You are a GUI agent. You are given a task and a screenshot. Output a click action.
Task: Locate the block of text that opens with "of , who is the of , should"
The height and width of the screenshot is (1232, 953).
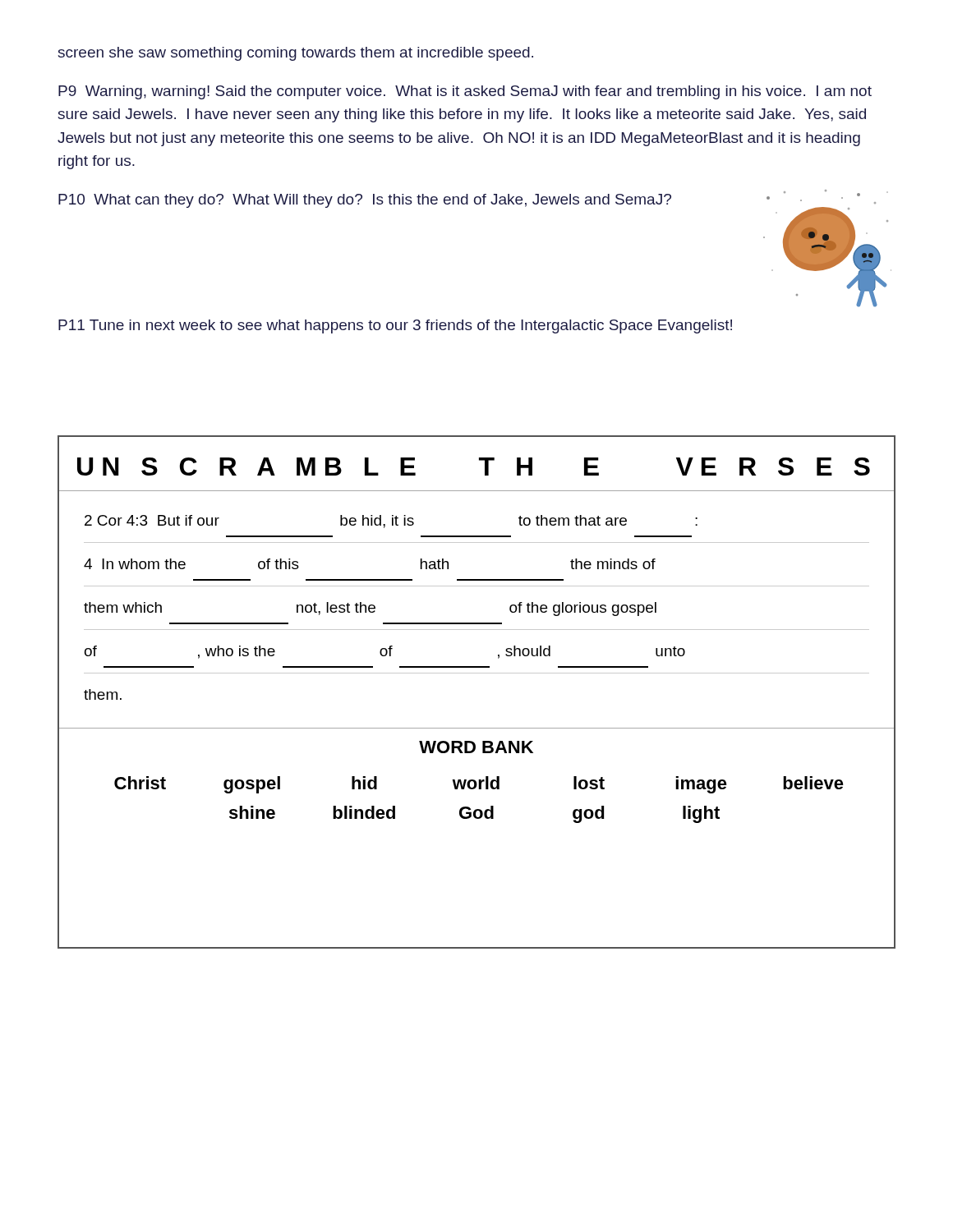[x=385, y=655]
